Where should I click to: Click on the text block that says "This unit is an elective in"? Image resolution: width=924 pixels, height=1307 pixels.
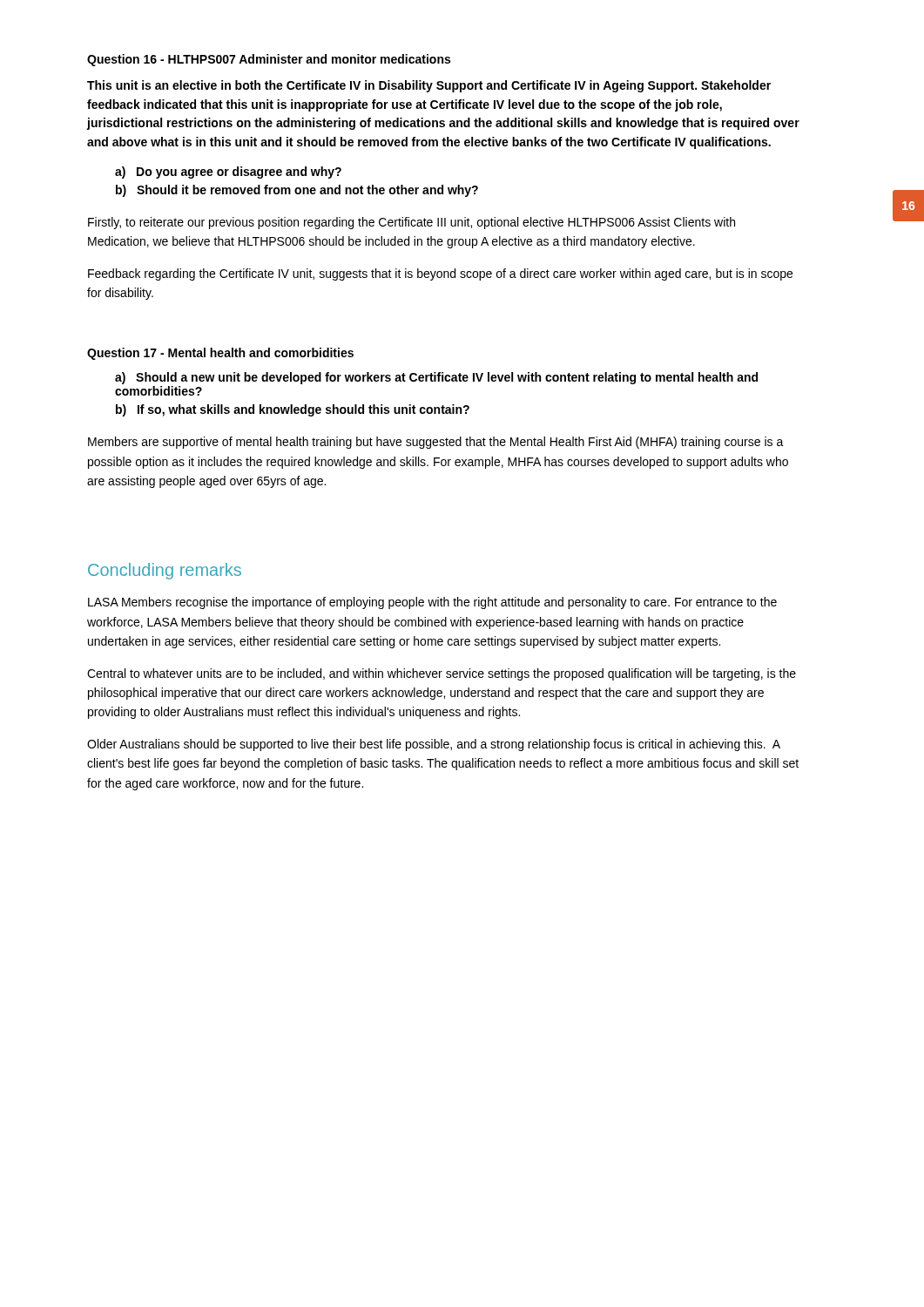click(443, 114)
